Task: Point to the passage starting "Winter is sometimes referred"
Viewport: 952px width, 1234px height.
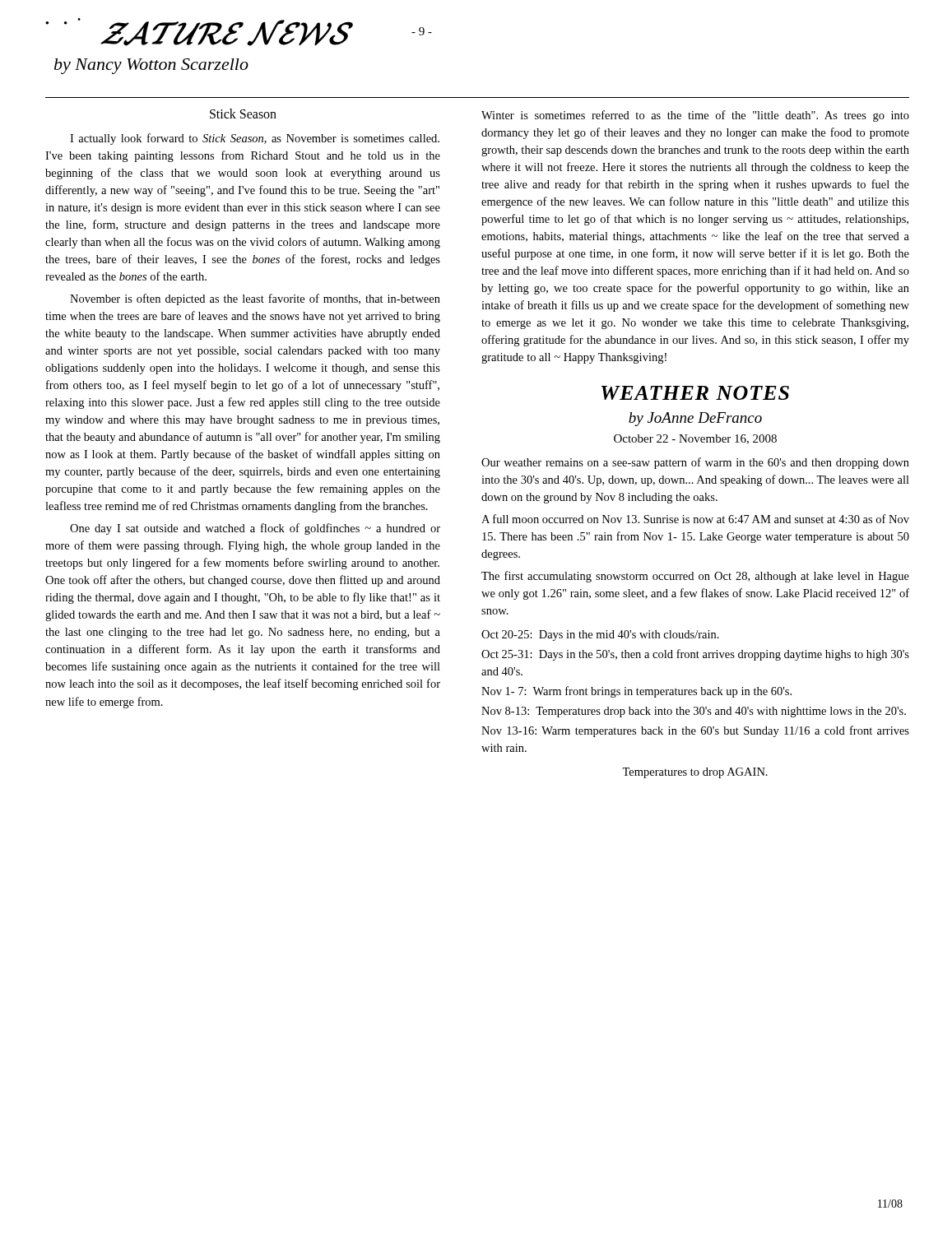Action: click(x=695, y=237)
